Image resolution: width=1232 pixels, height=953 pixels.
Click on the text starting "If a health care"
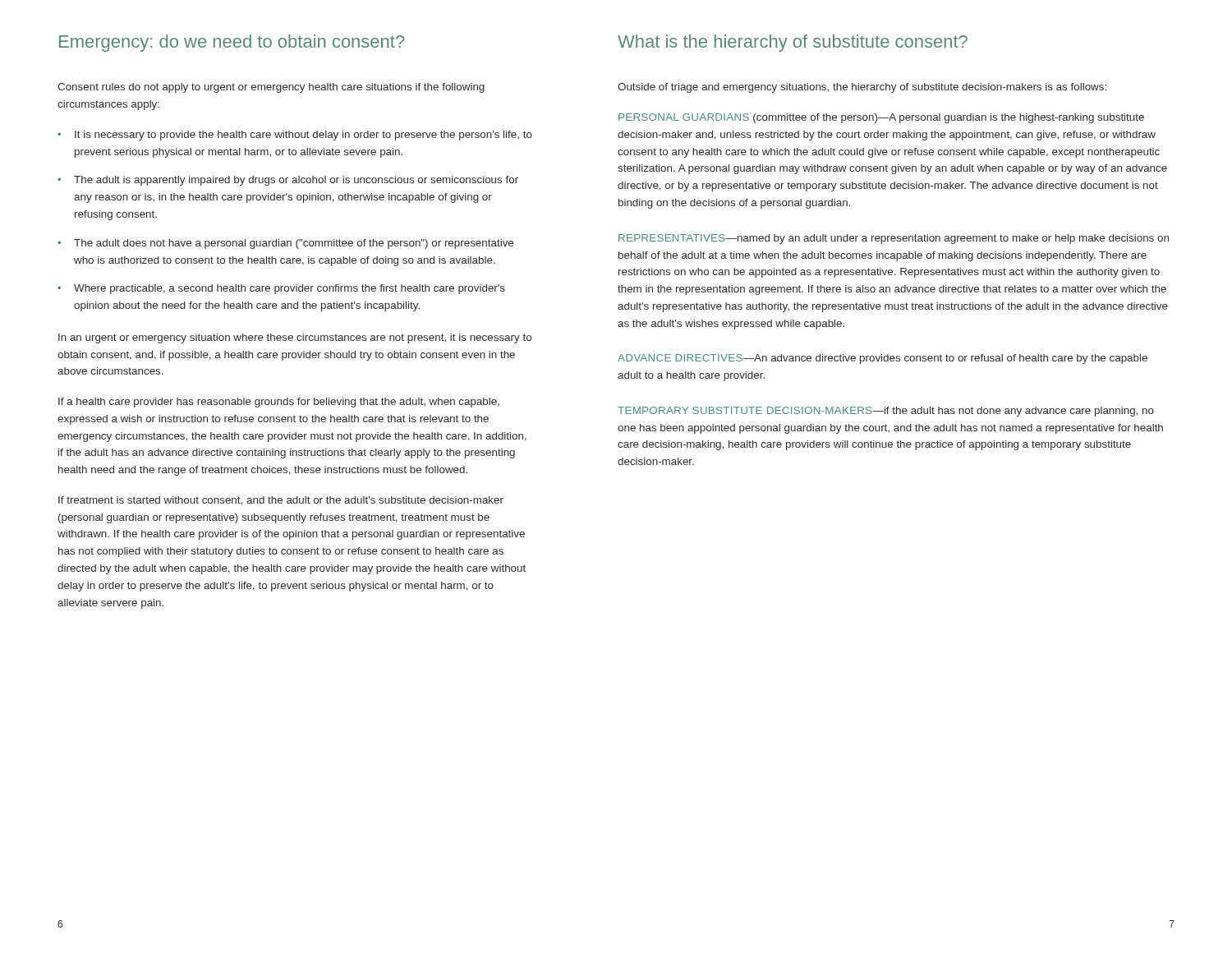(295, 436)
